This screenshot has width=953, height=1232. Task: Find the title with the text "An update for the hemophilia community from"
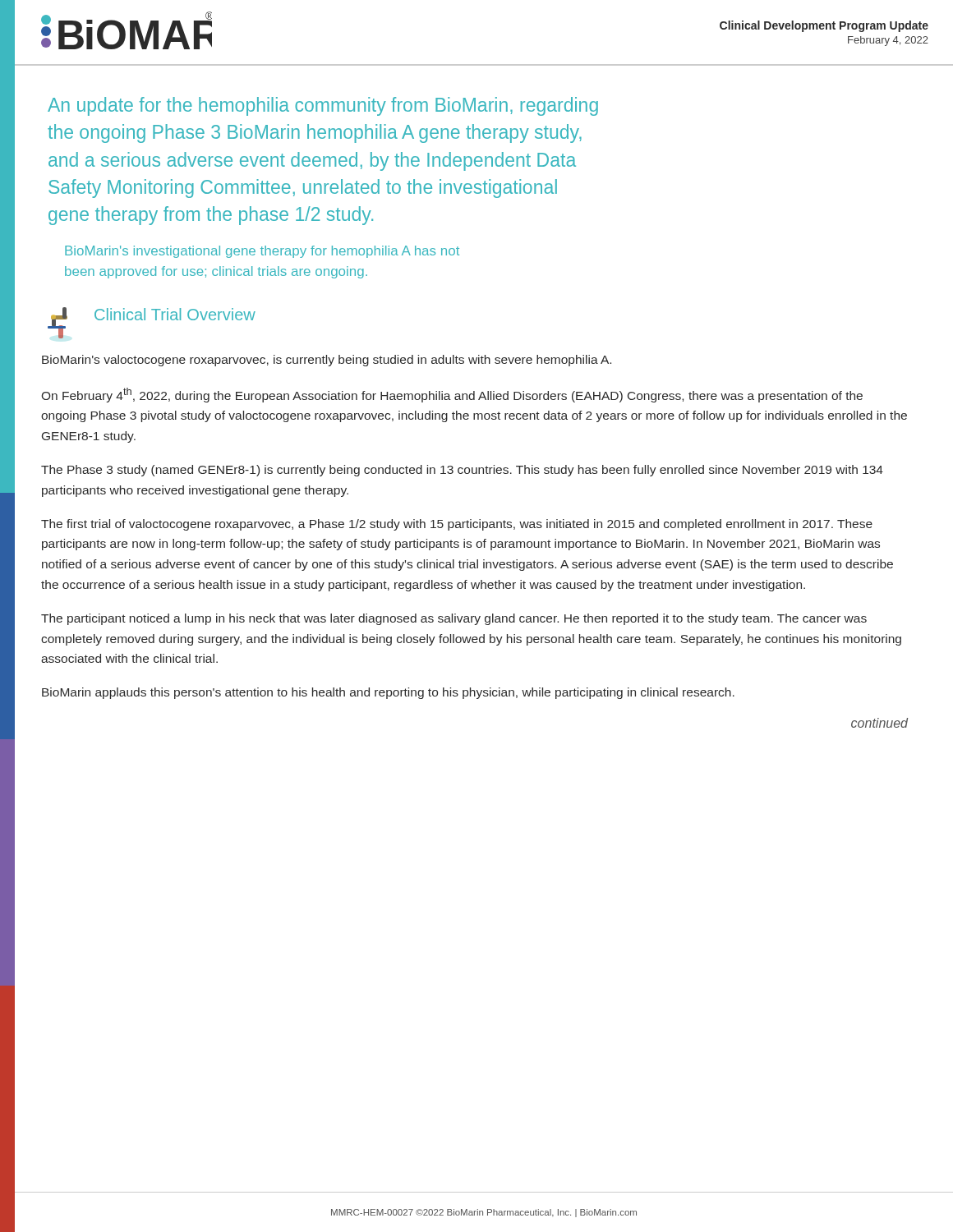point(480,187)
